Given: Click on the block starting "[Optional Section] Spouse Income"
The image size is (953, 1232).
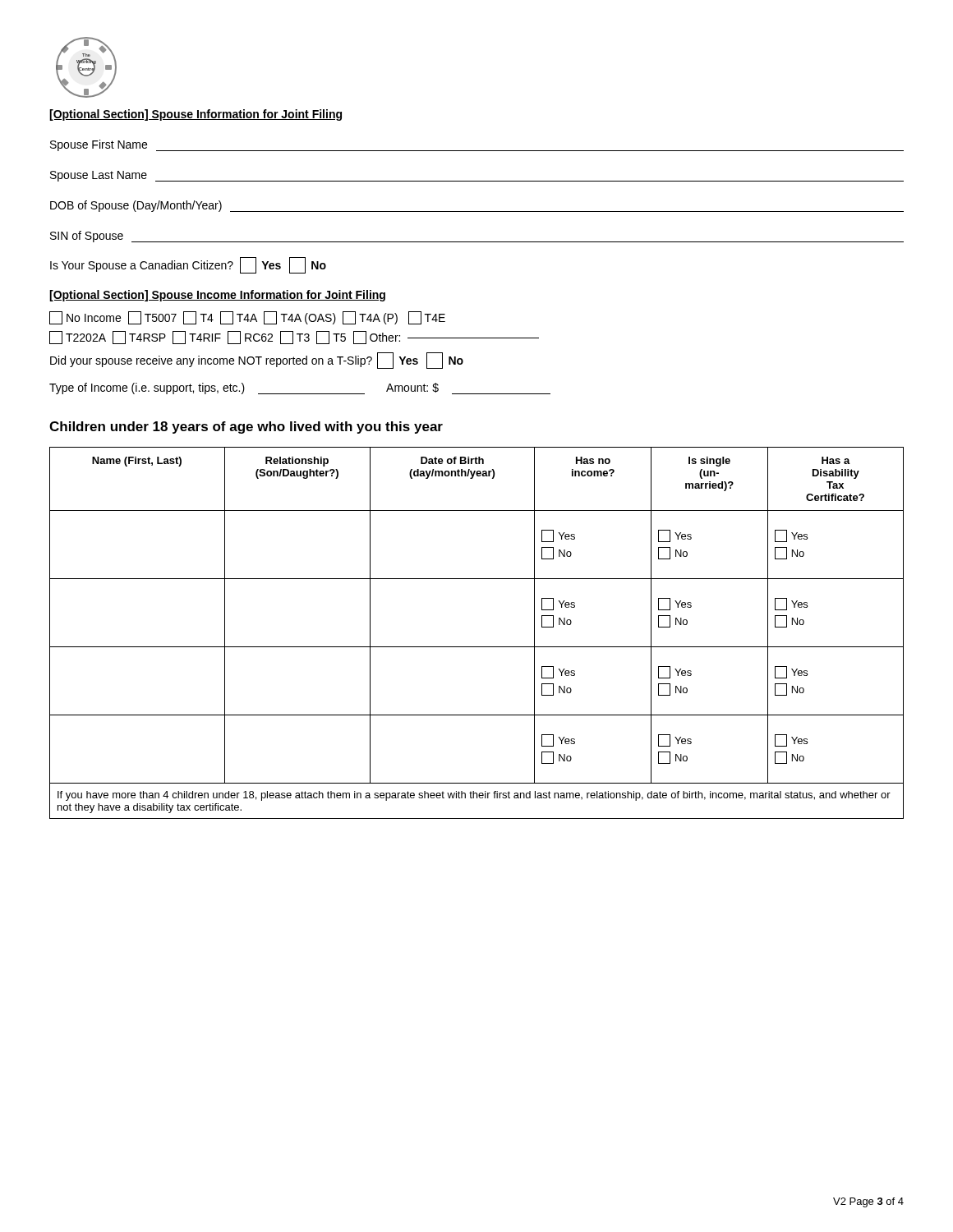Looking at the screenshot, I should click(x=217, y=296).
